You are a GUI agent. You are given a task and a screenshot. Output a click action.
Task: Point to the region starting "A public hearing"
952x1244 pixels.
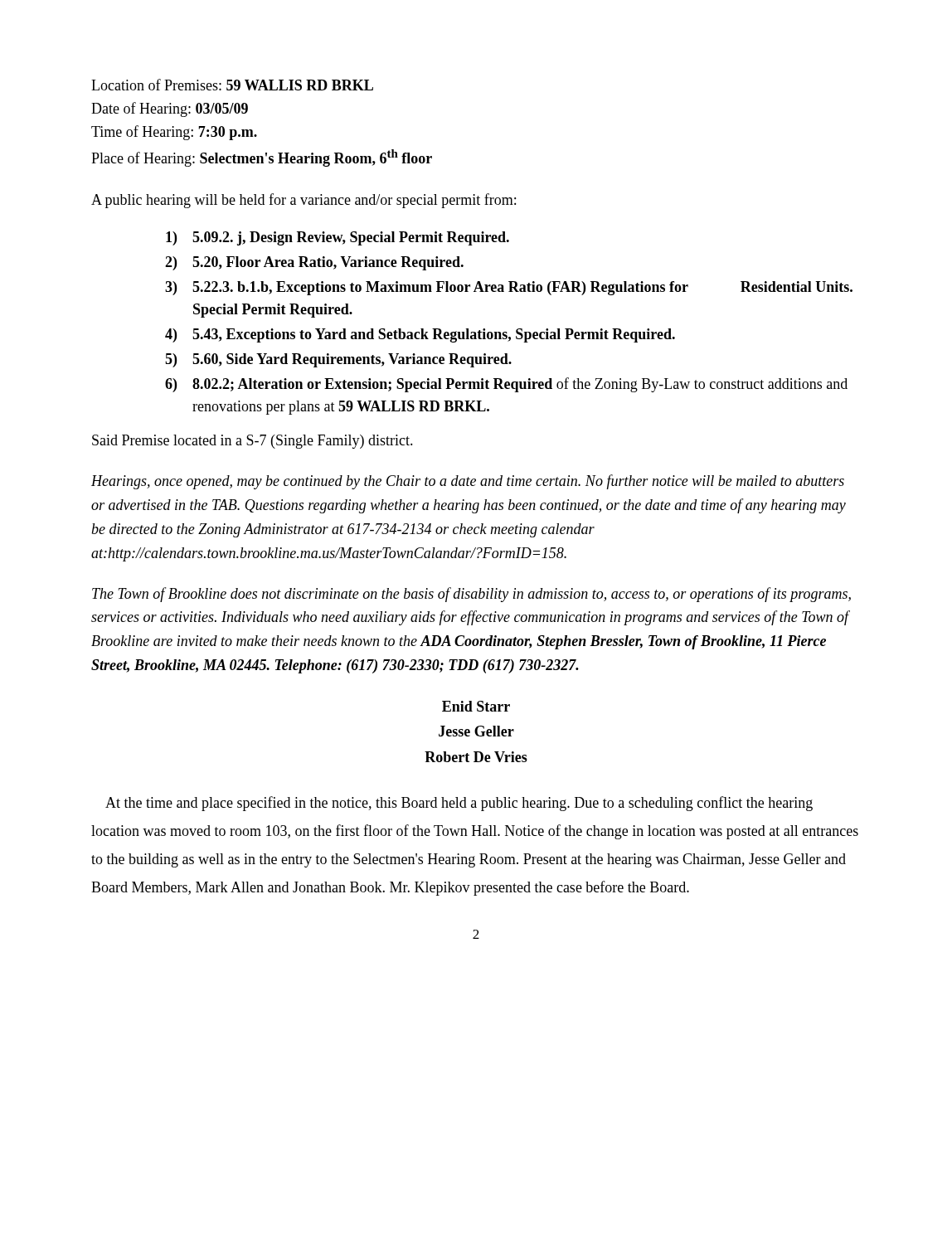tap(304, 199)
